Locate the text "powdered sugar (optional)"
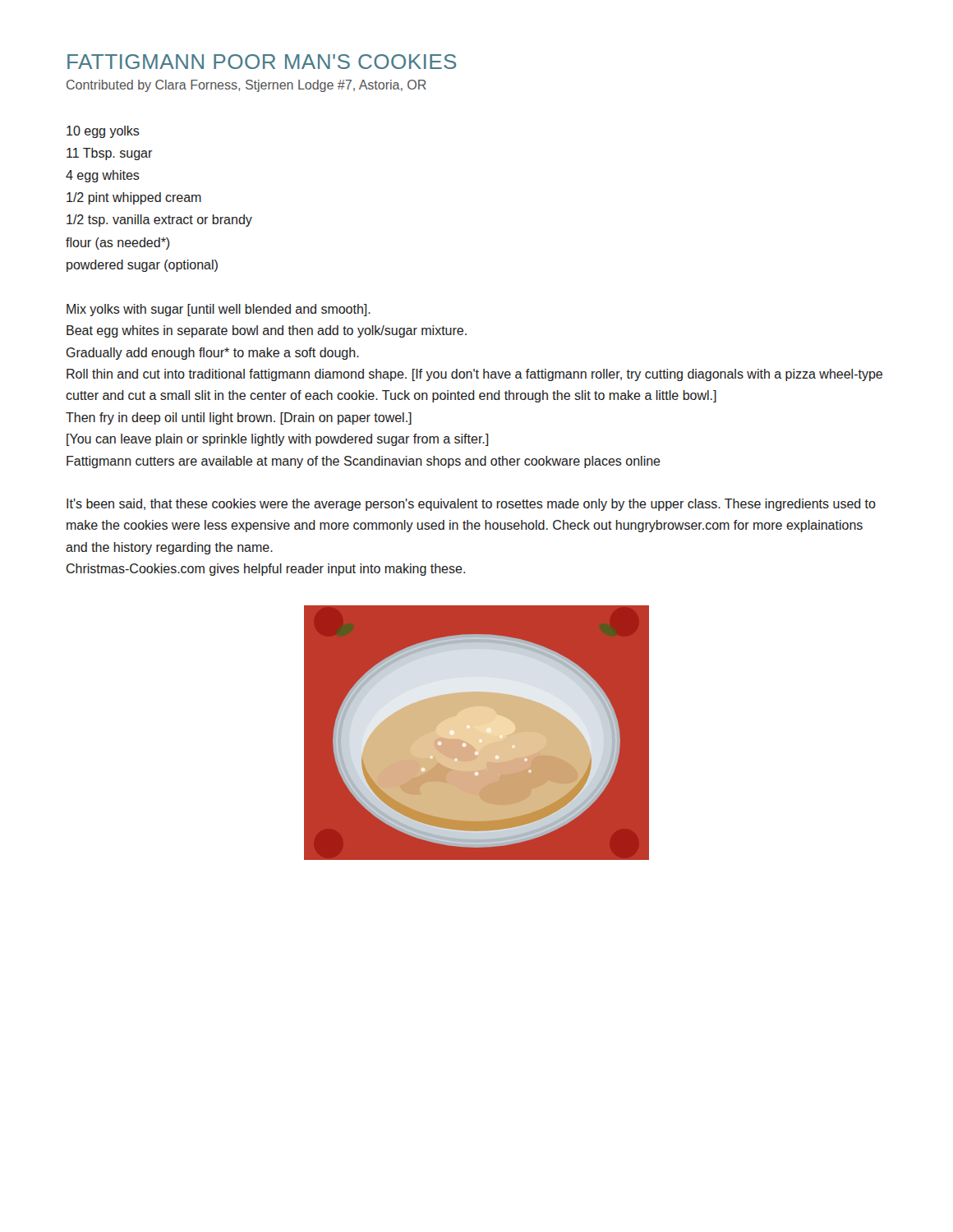 (x=142, y=265)
